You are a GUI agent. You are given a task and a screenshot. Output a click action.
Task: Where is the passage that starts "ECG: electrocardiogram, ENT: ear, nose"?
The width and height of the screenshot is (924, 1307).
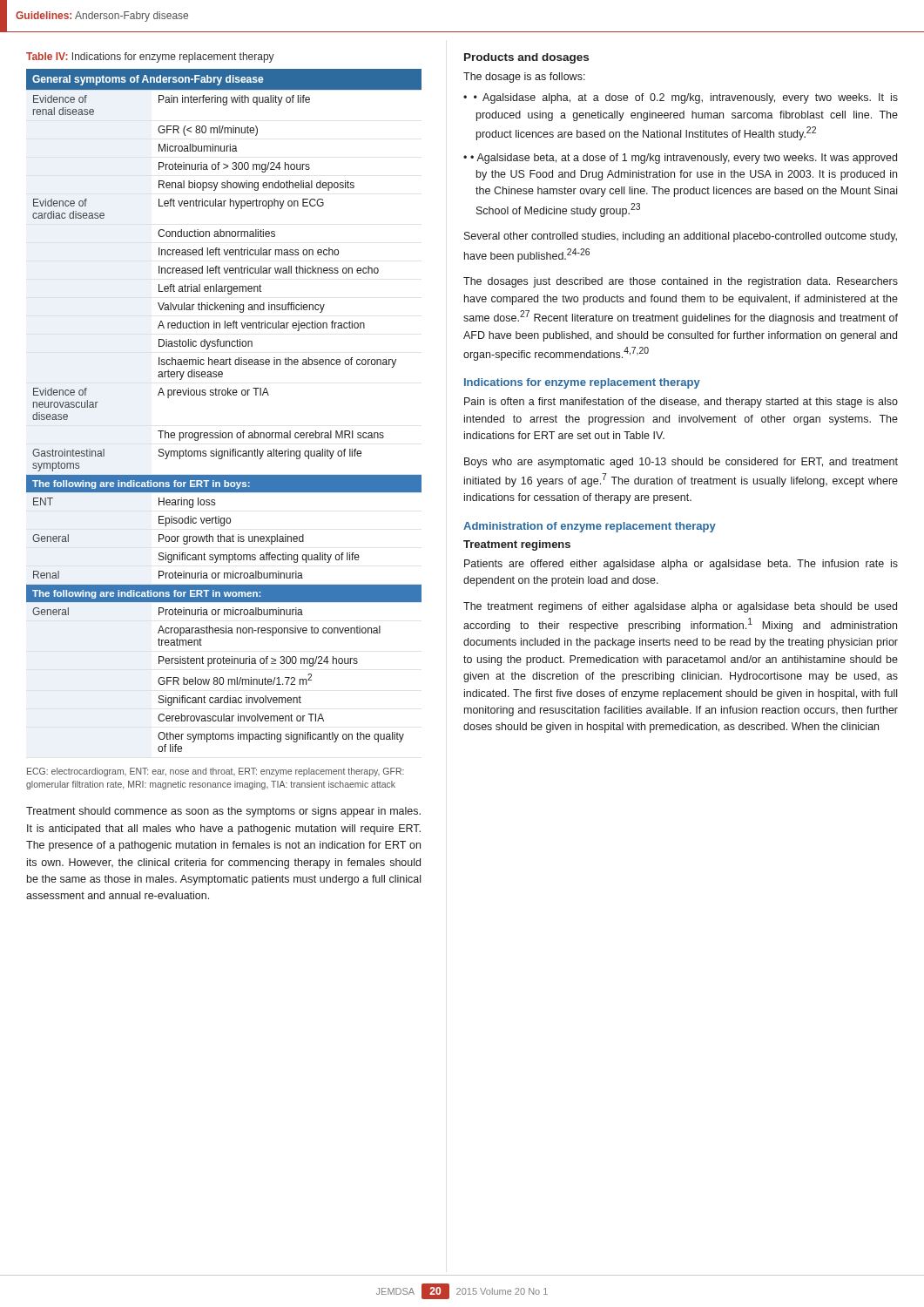215,778
